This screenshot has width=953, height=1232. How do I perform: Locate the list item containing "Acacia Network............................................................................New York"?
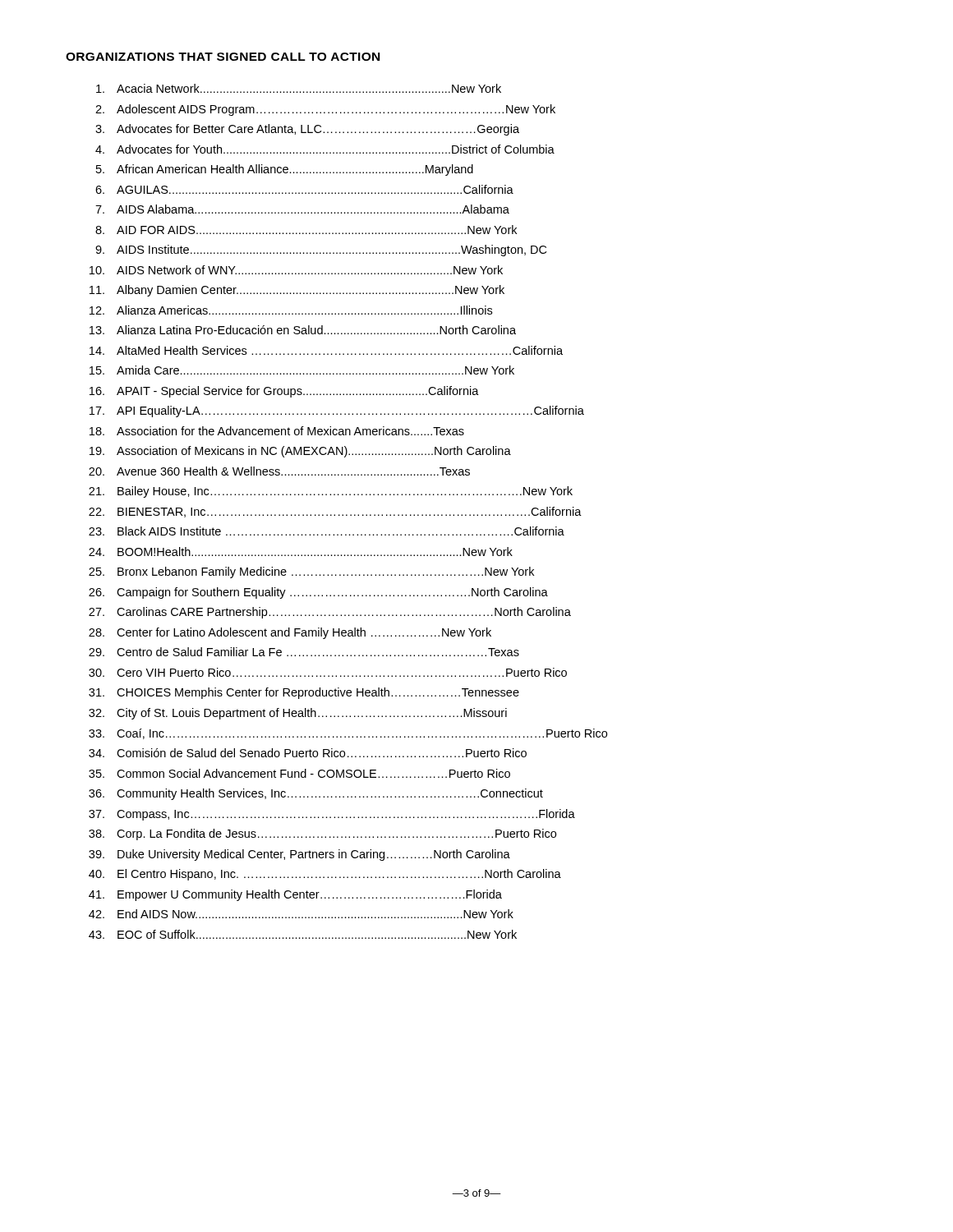pyautogui.click(x=476, y=89)
